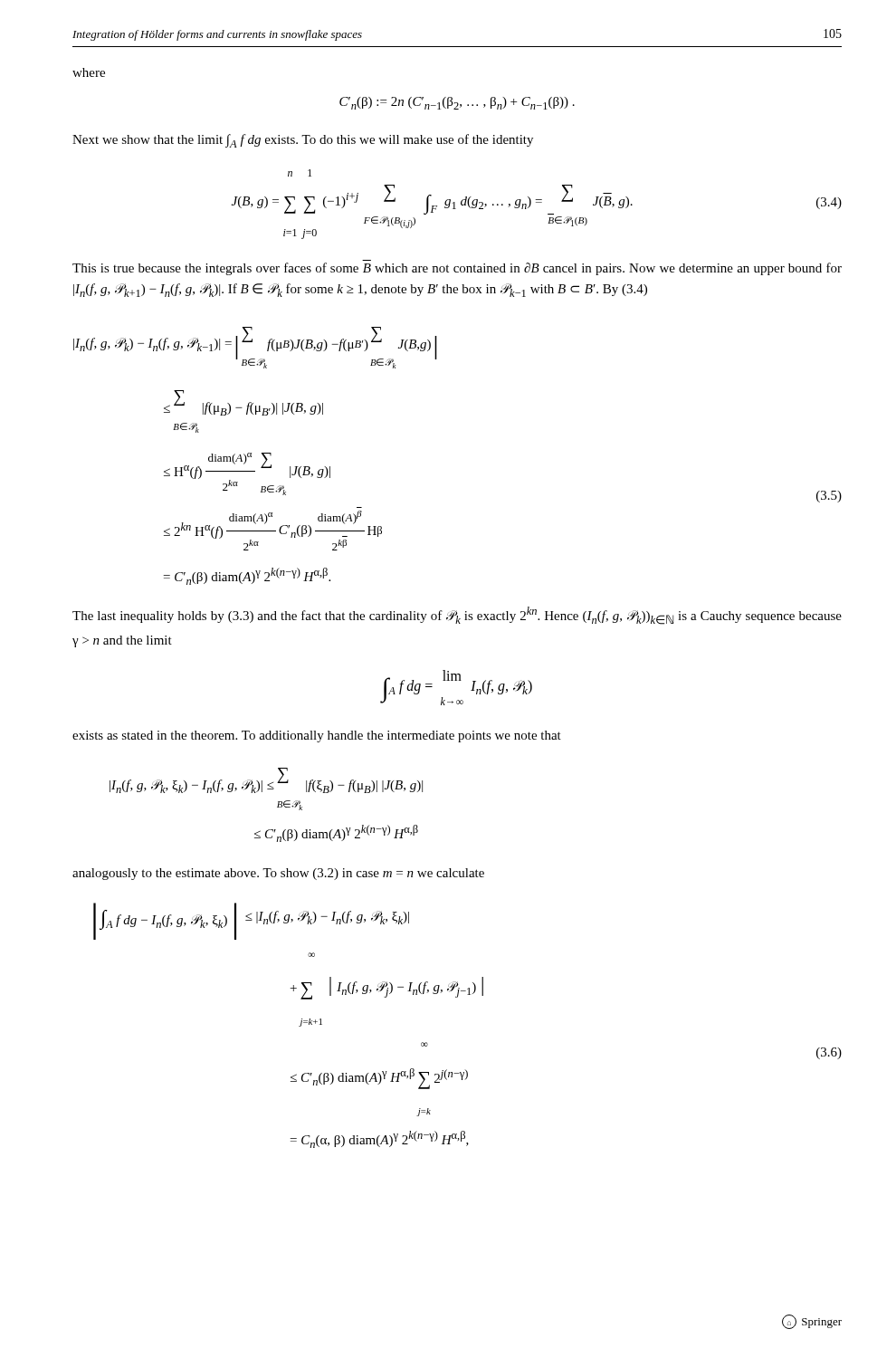Point to the text block starting "analogously to the estimate above. To"
The image size is (896, 1358).
coord(278,872)
